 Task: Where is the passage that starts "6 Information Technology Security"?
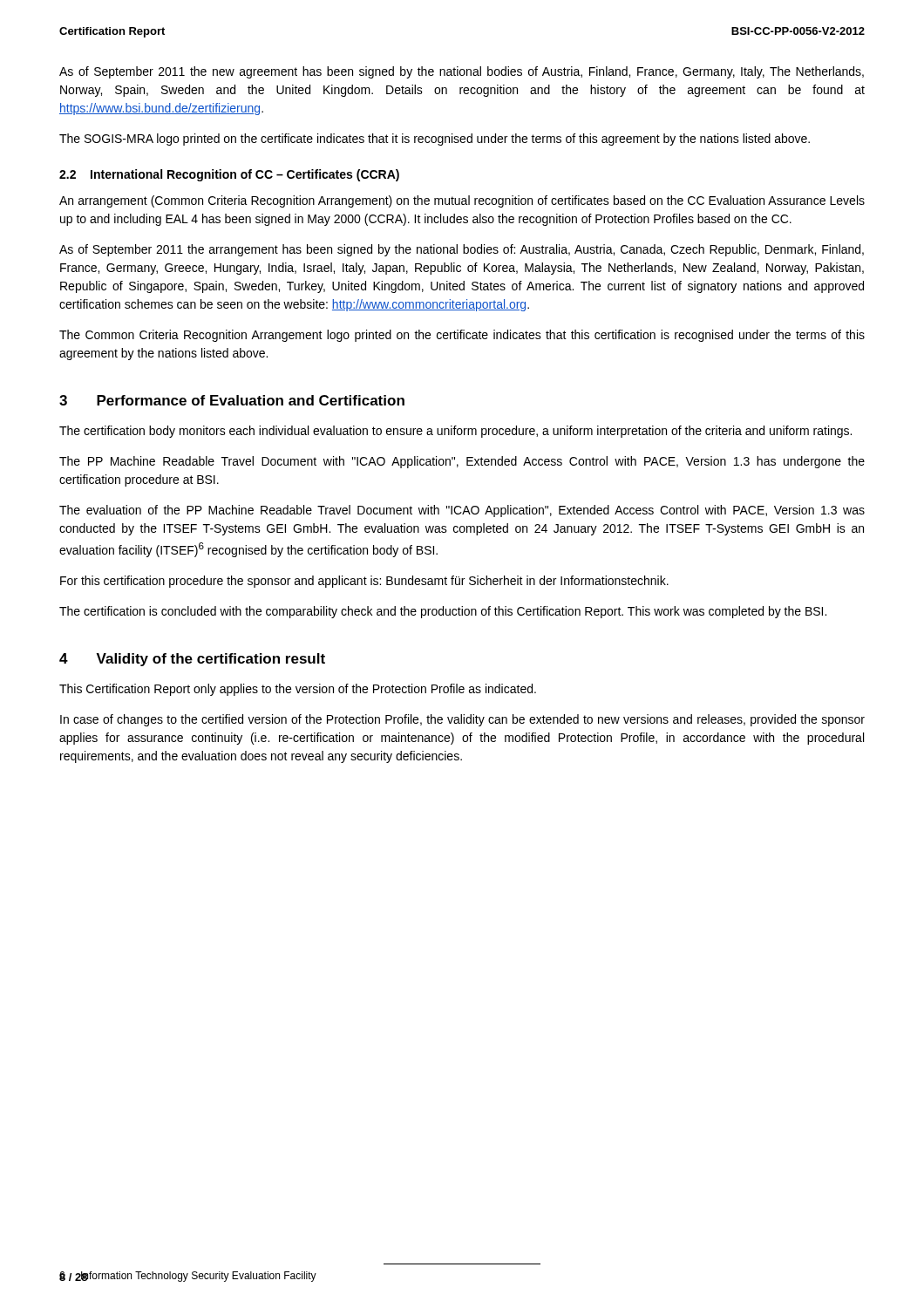(188, 1276)
